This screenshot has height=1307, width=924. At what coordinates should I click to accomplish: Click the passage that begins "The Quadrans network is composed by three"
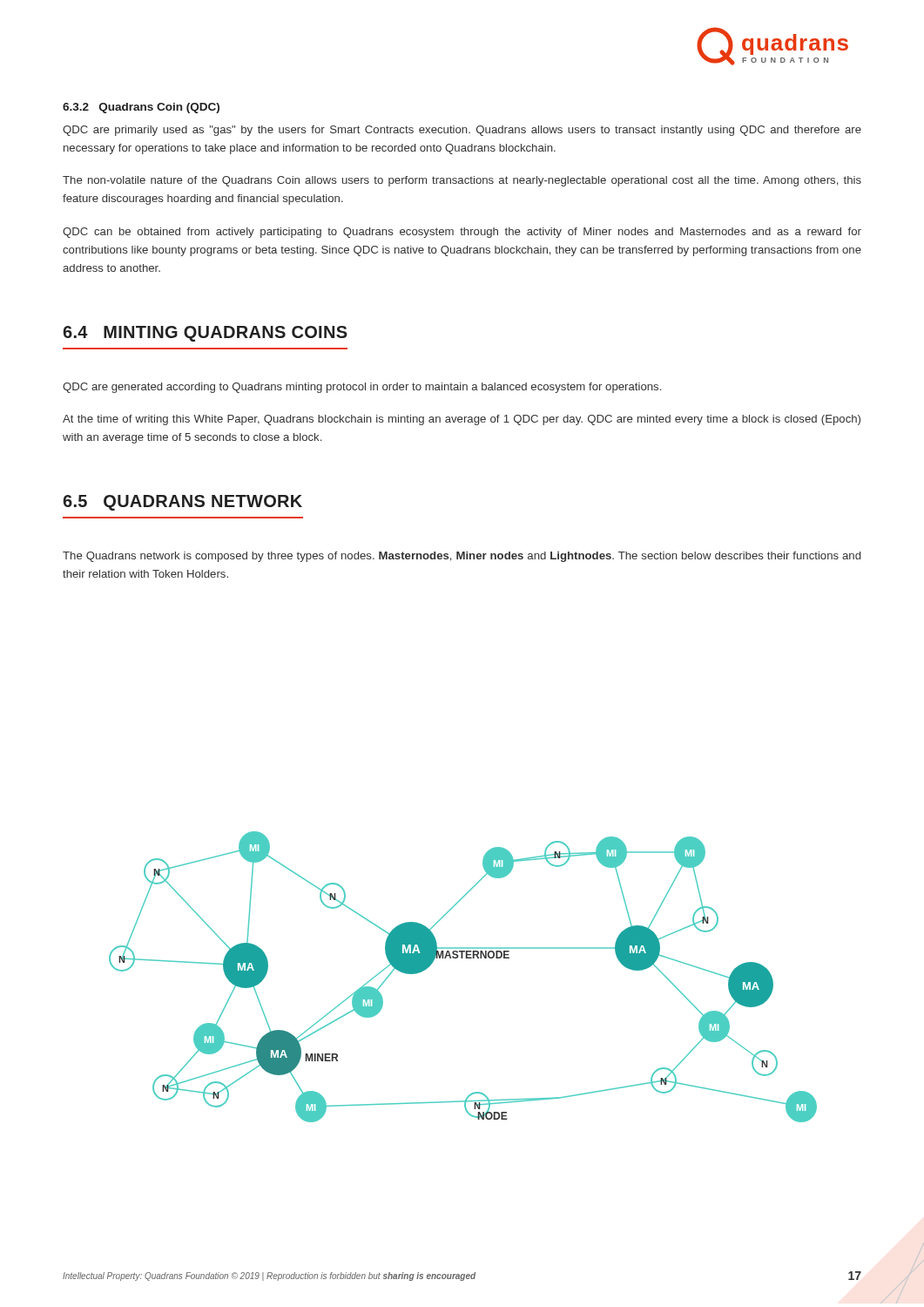[x=462, y=565]
